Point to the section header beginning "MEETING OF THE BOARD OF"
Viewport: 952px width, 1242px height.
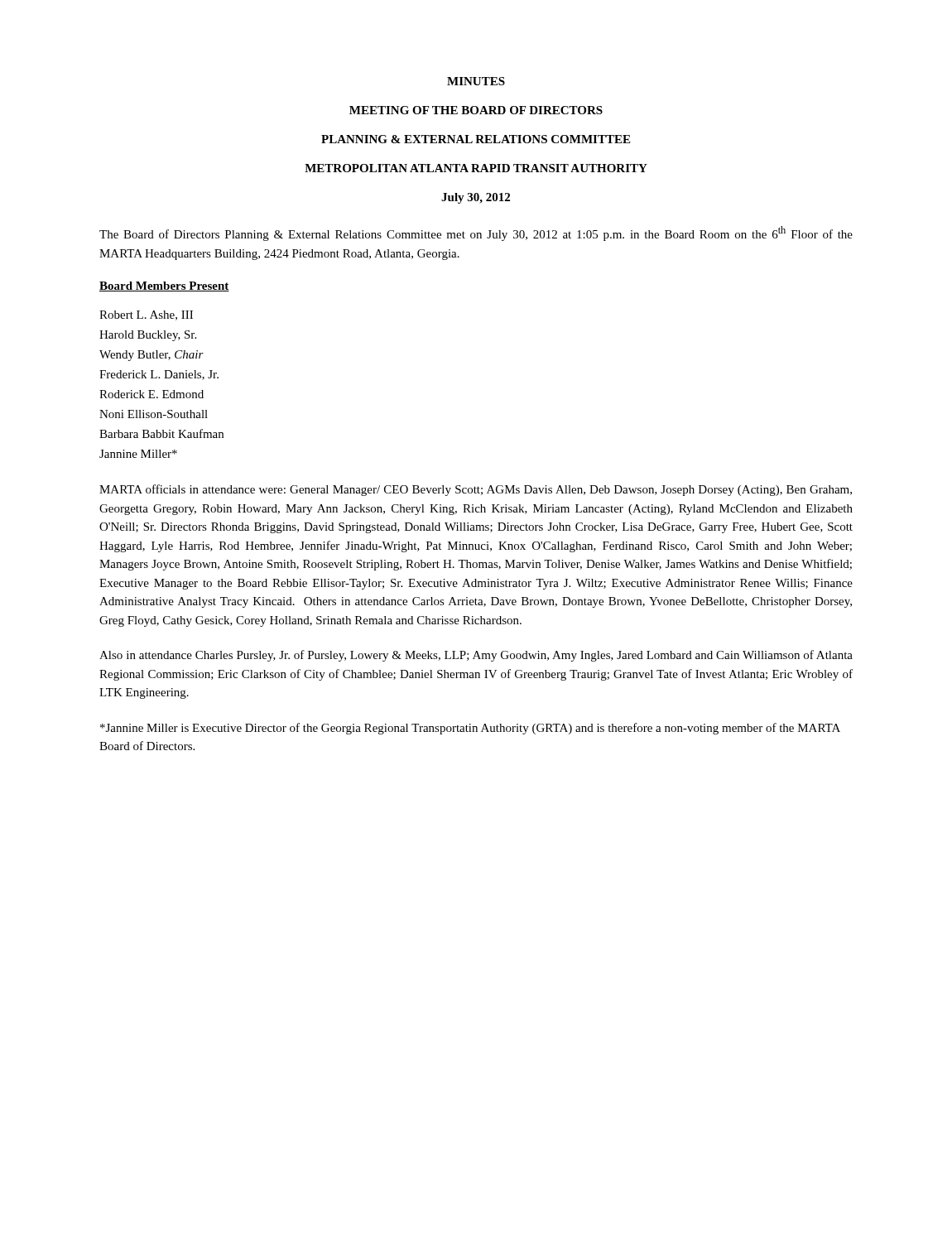[476, 110]
